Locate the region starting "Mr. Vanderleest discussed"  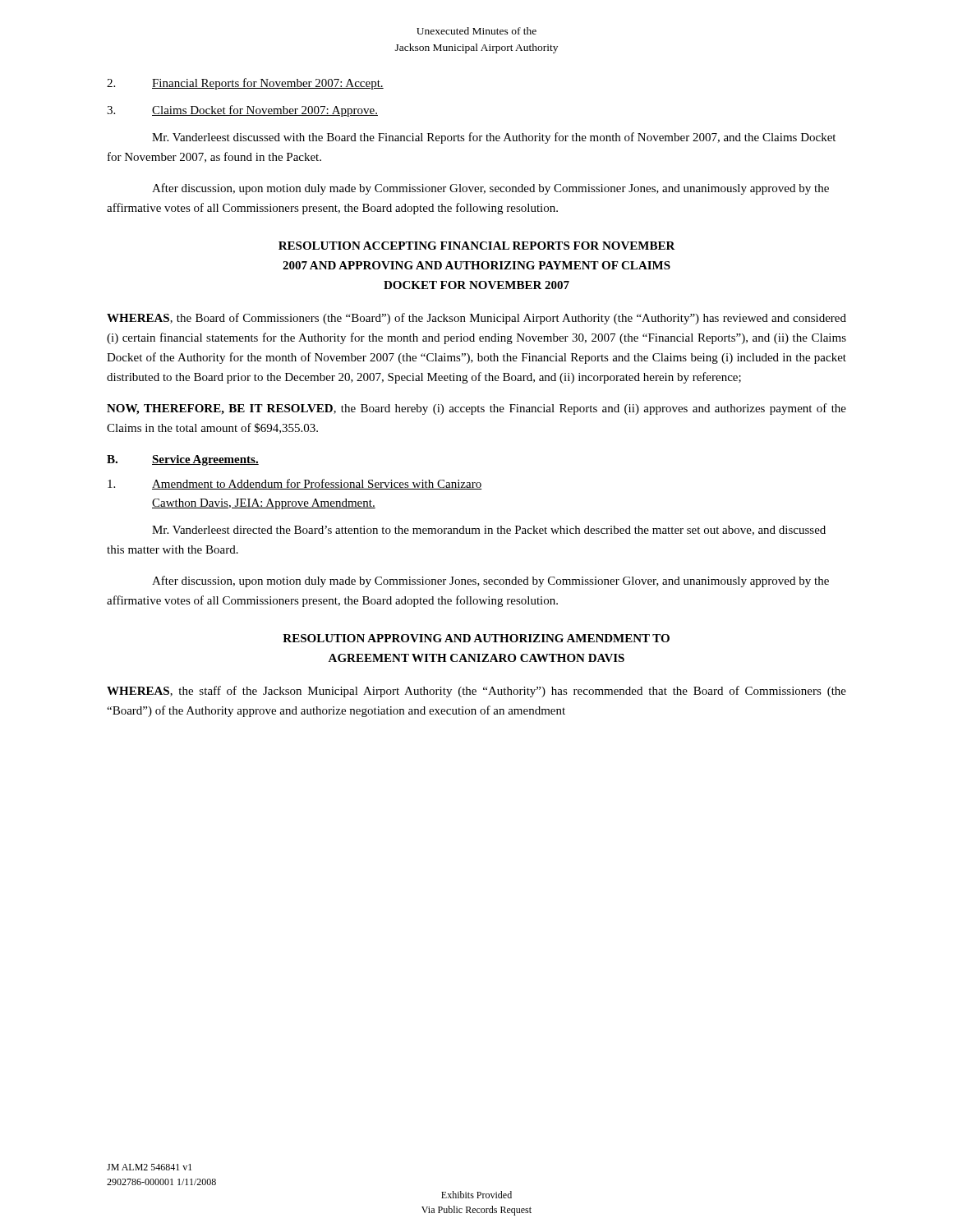click(471, 147)
